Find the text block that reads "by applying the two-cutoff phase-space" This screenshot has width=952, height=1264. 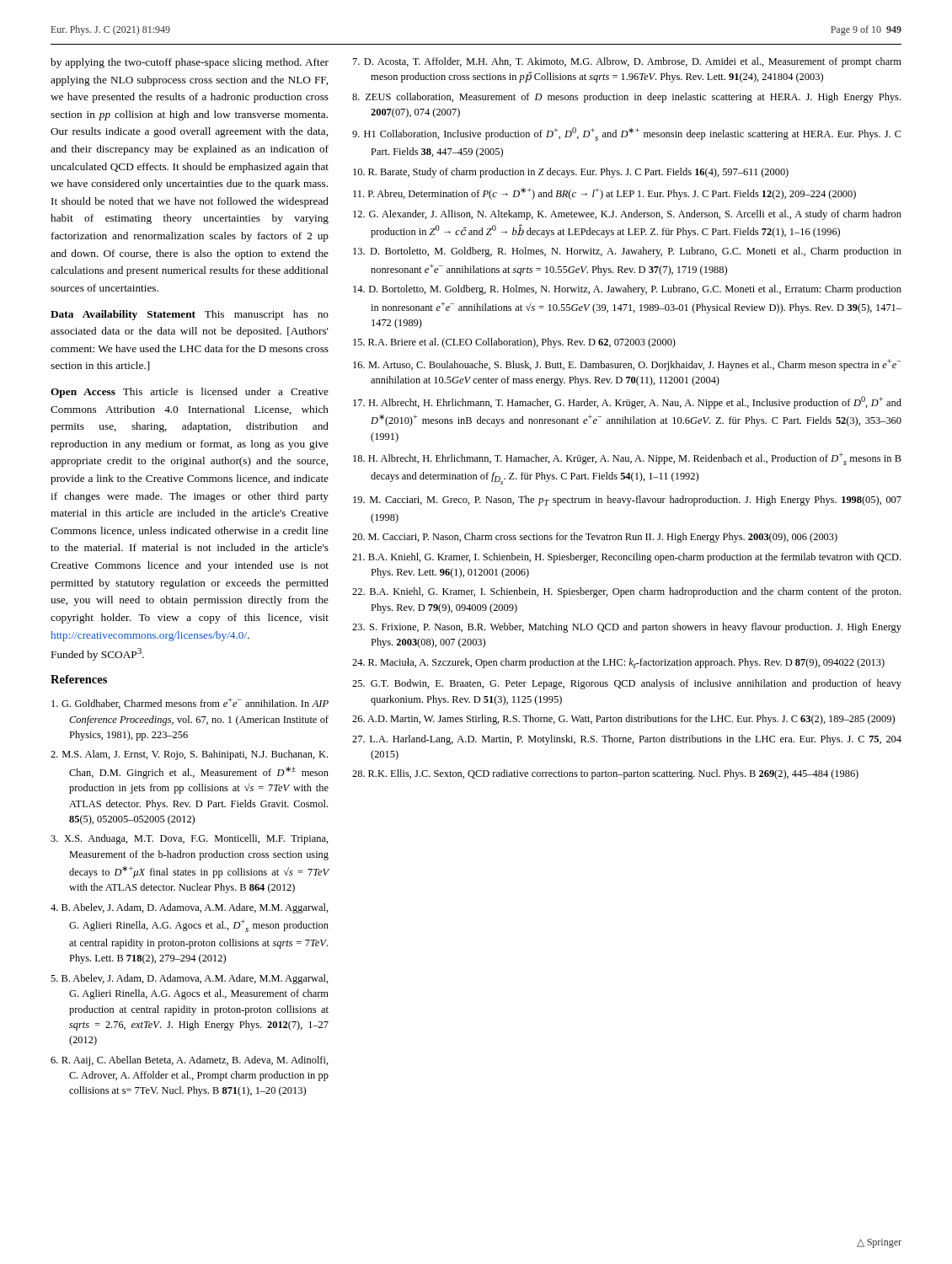(x=190, y=175)
